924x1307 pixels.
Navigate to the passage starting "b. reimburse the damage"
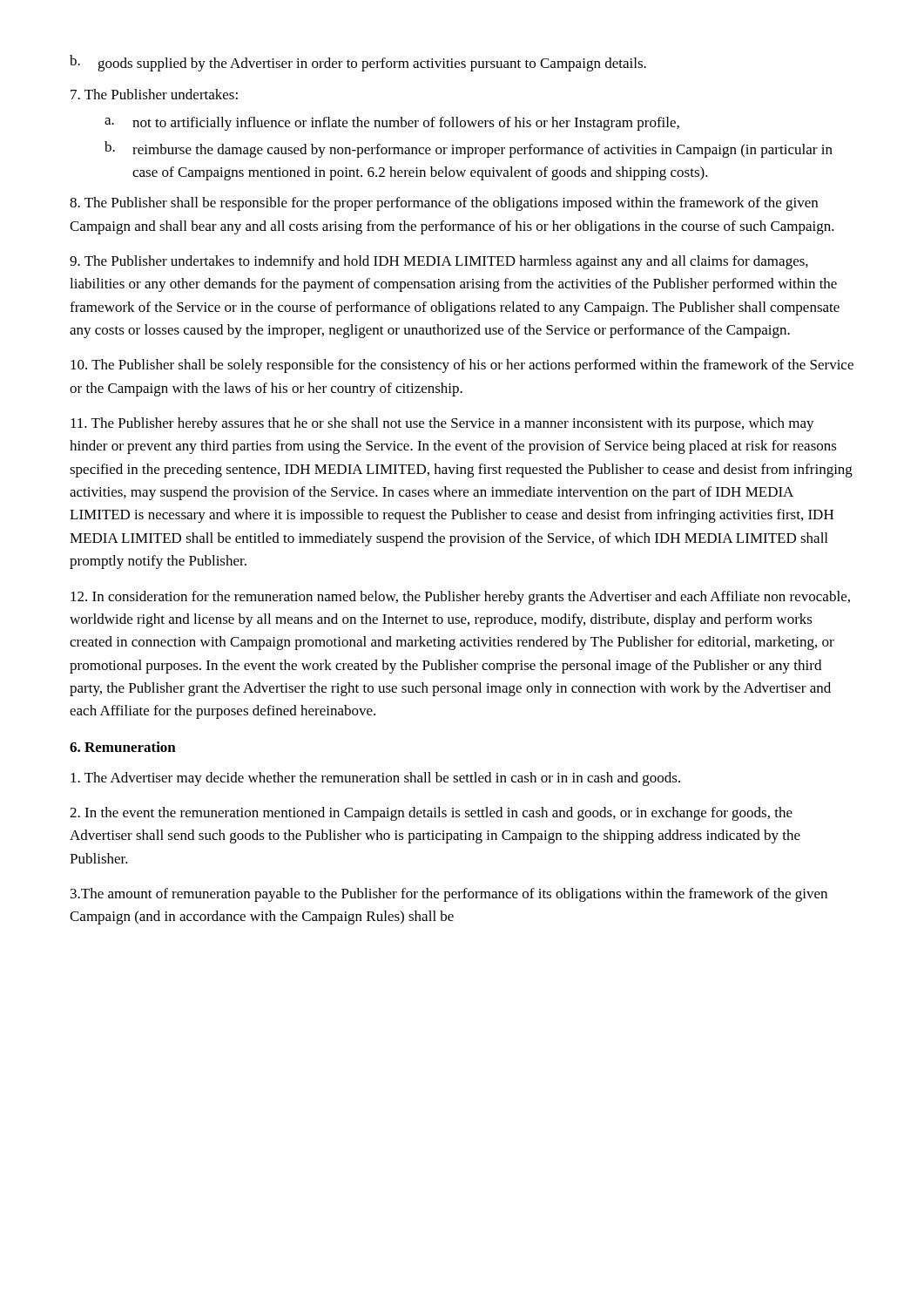point(479,161)
